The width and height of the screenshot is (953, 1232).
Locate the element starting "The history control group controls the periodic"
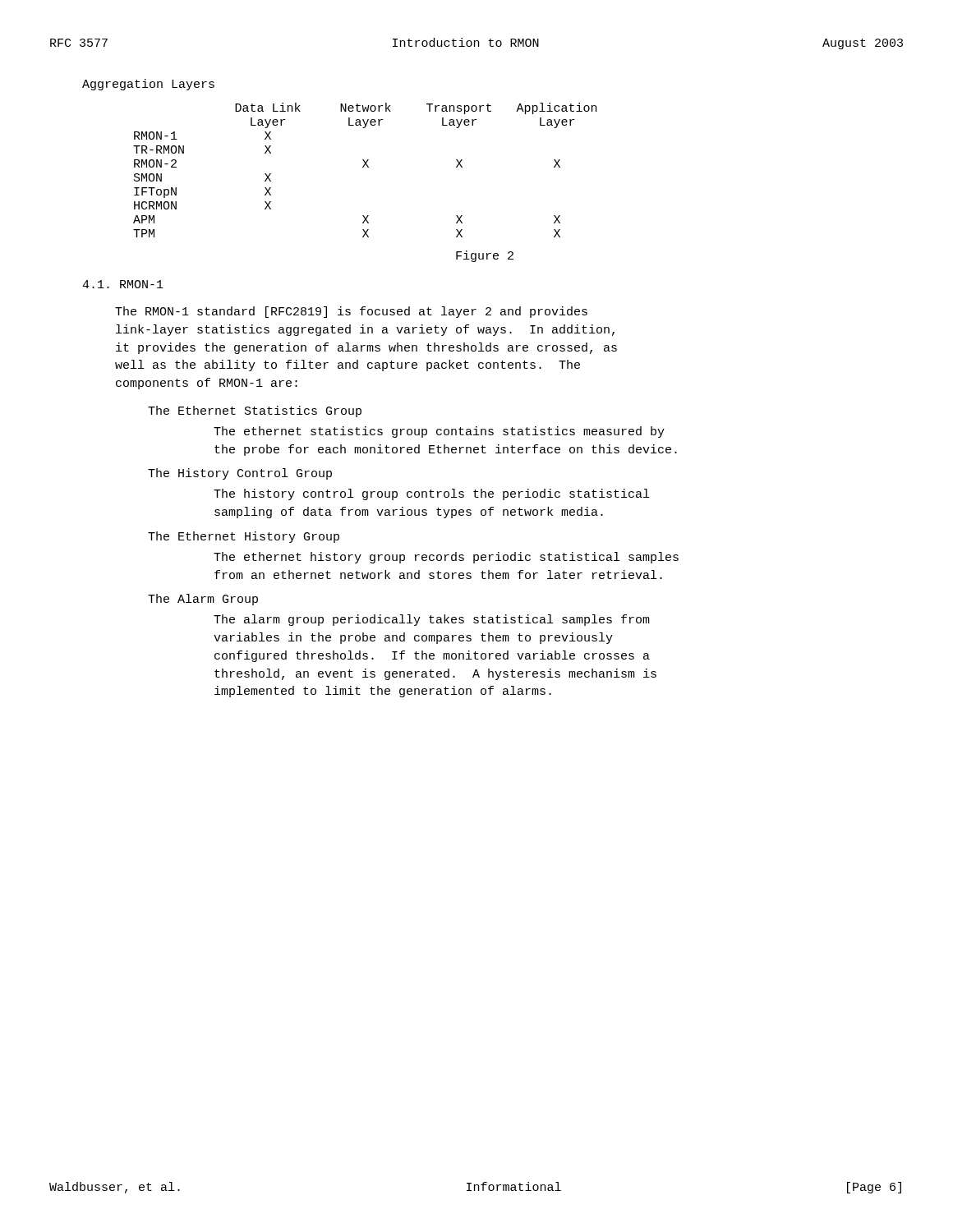pyautogui.click(x=432, y=504)
